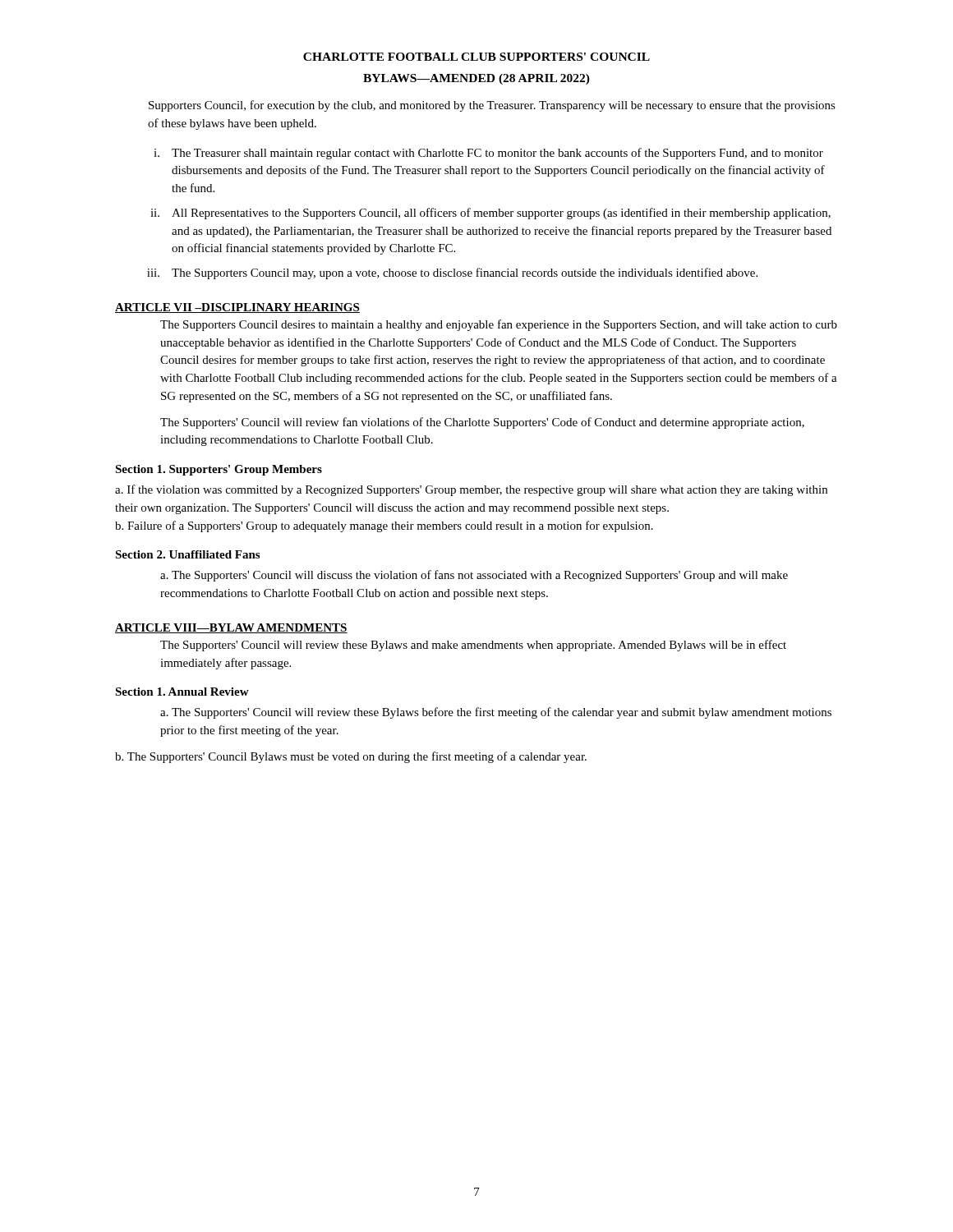Navigate to the text block starting "Section 2. Unaffiliated Fans"
The image size is (953, 1232).
click(x=188, y=555)
